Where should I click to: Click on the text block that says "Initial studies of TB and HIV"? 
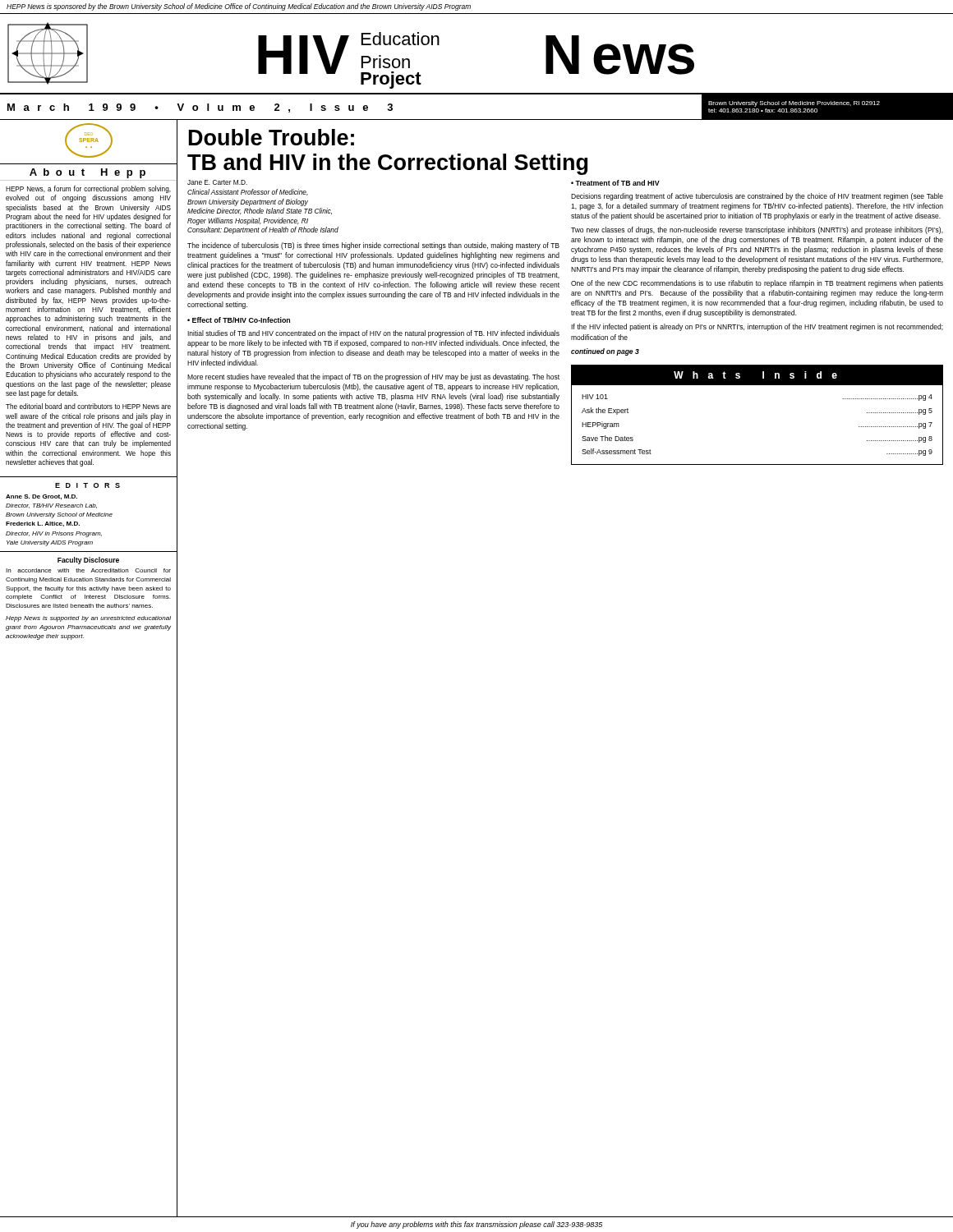pos(373,380)
